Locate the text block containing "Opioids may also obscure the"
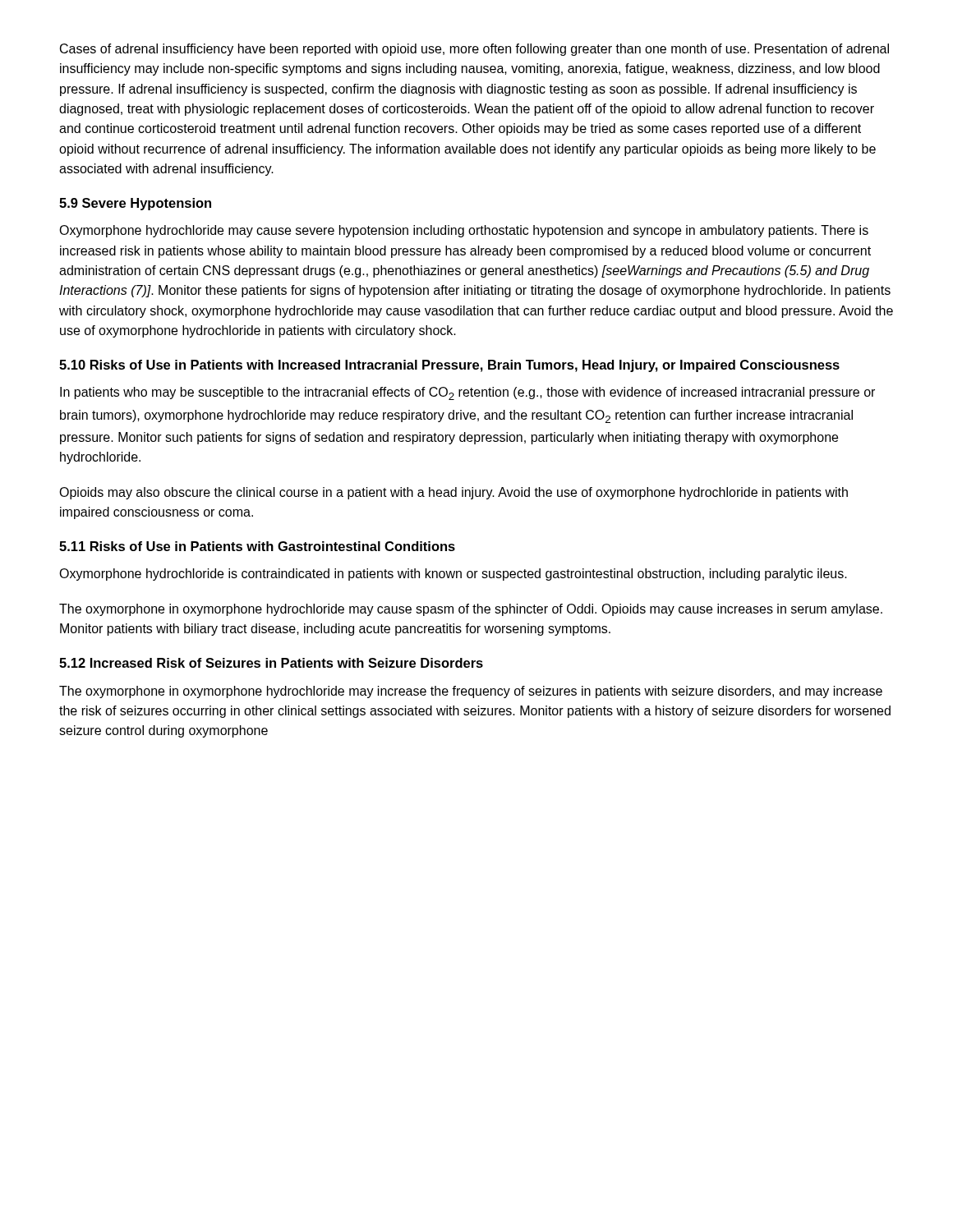 tap(454, 502)
